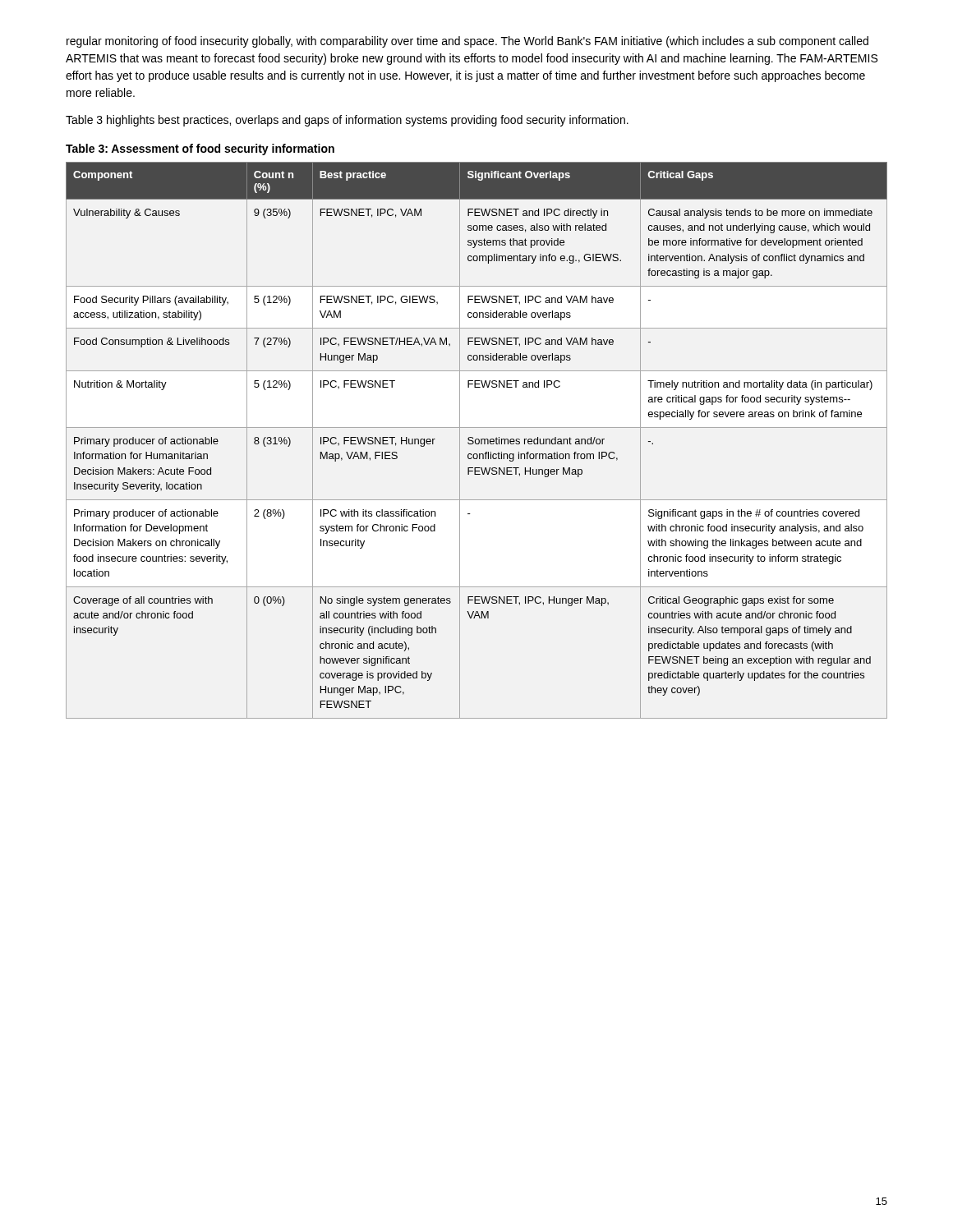Locate the block of text that opens with "Table 3 highlights best practices, overlaps and"

[347, 120]
